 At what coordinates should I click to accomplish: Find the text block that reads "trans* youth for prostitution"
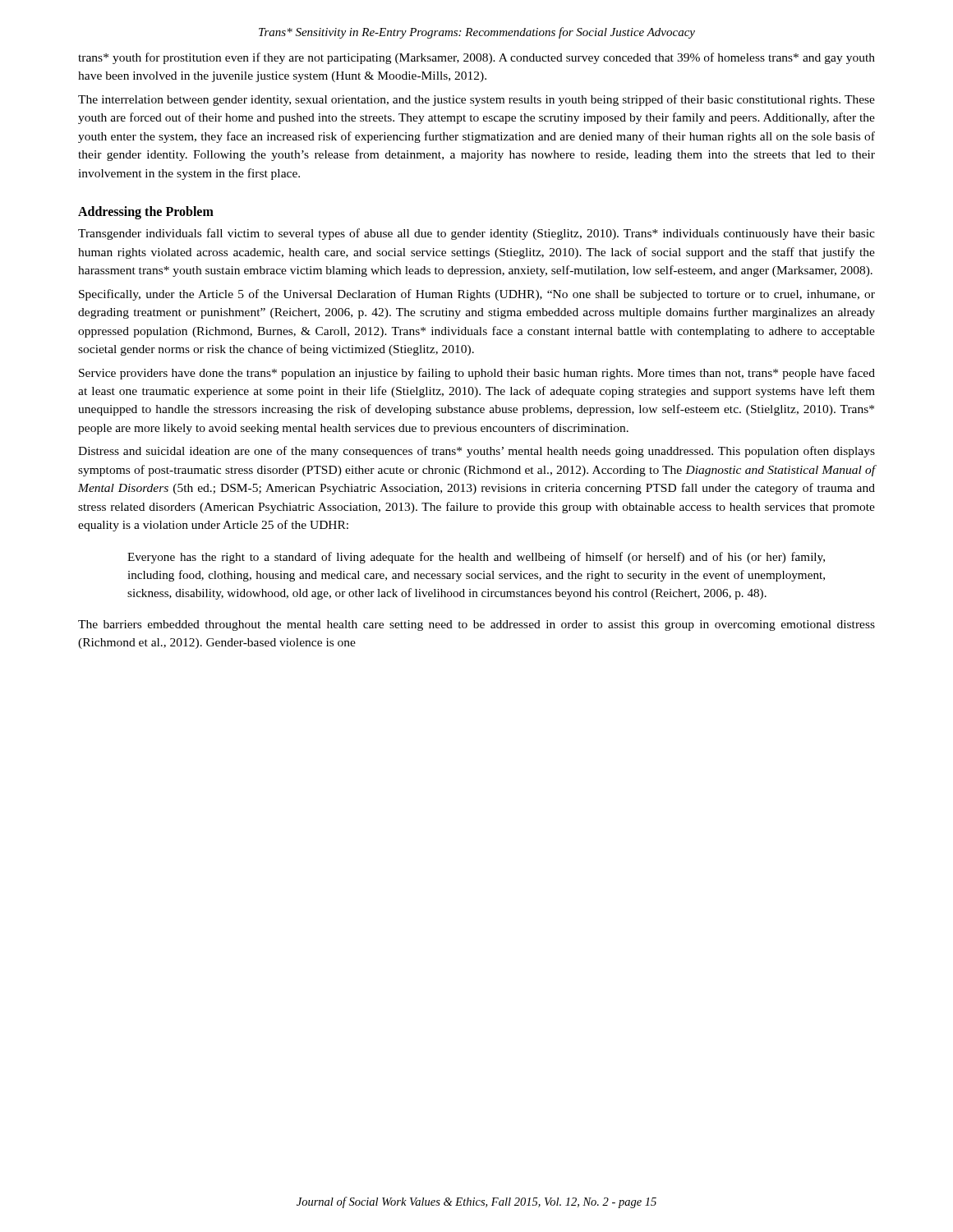click(476, 67)
